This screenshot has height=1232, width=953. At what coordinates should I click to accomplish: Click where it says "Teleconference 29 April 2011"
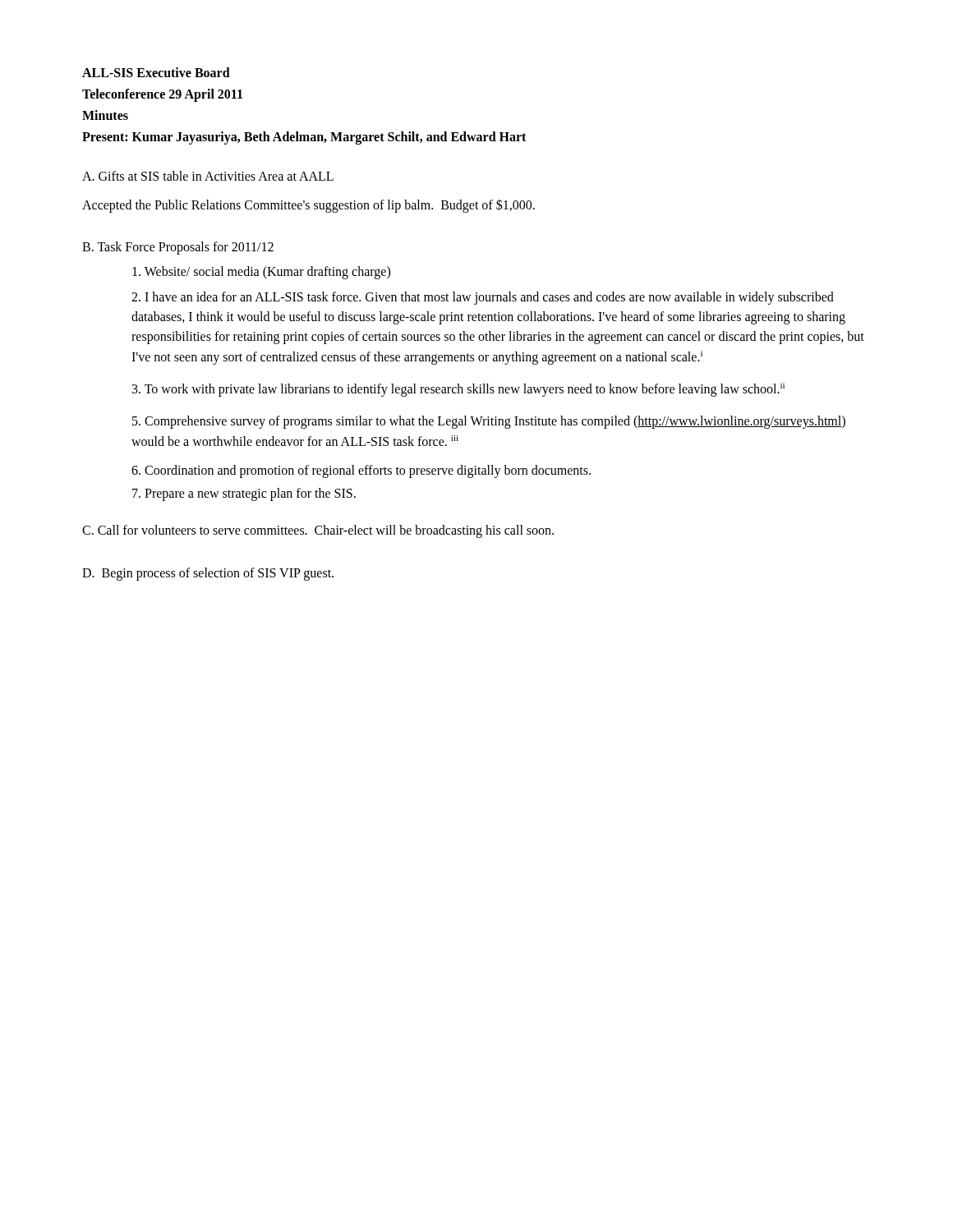pos(163,94)
